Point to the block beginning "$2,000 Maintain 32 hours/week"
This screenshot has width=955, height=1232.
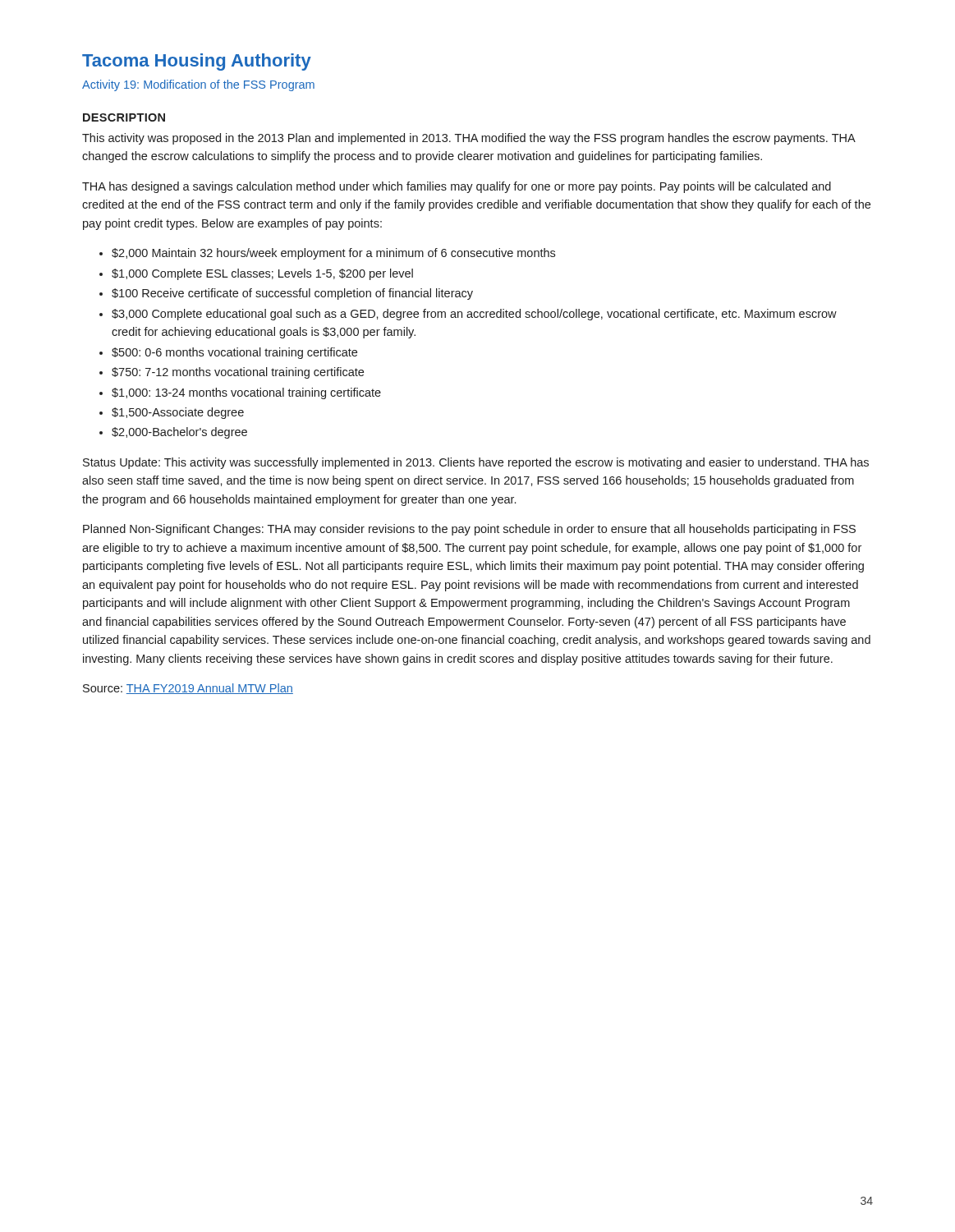click(492, 253)
